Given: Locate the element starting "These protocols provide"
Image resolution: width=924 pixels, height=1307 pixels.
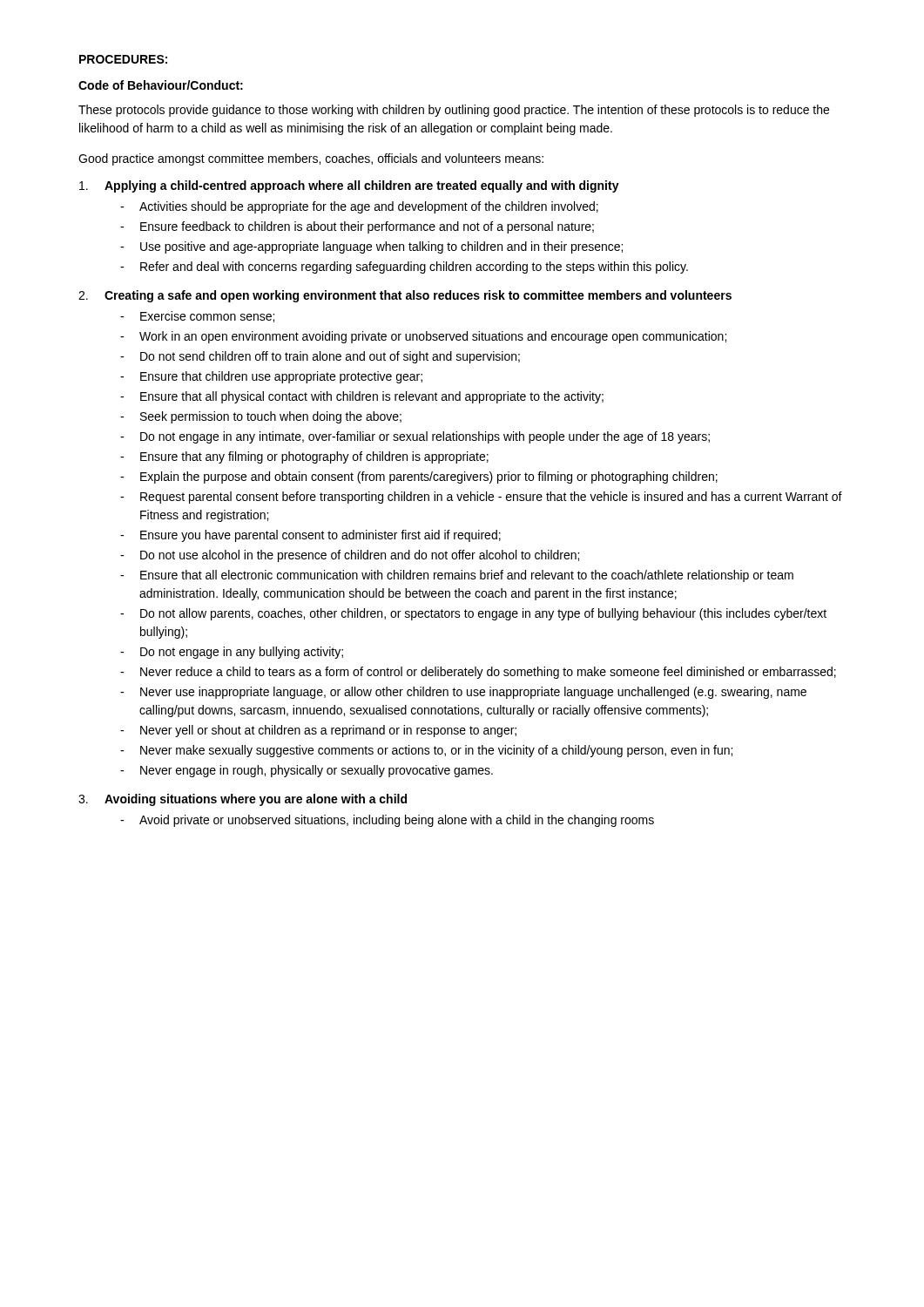Looking at the screenshot, I should (x=454, y=119).
